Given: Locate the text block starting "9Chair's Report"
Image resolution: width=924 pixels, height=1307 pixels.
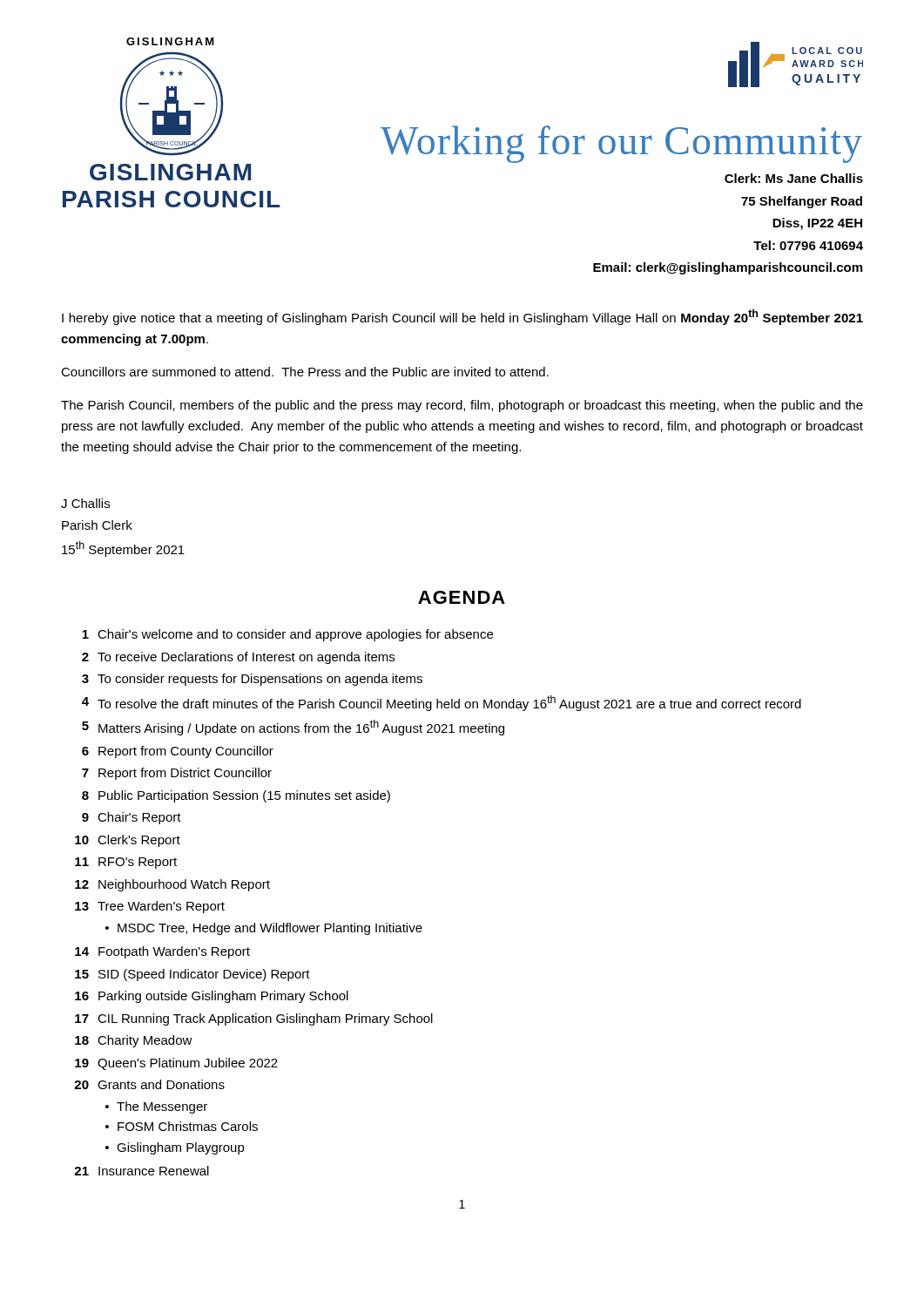Looking at the screenshot, I should tap(132, 818).
